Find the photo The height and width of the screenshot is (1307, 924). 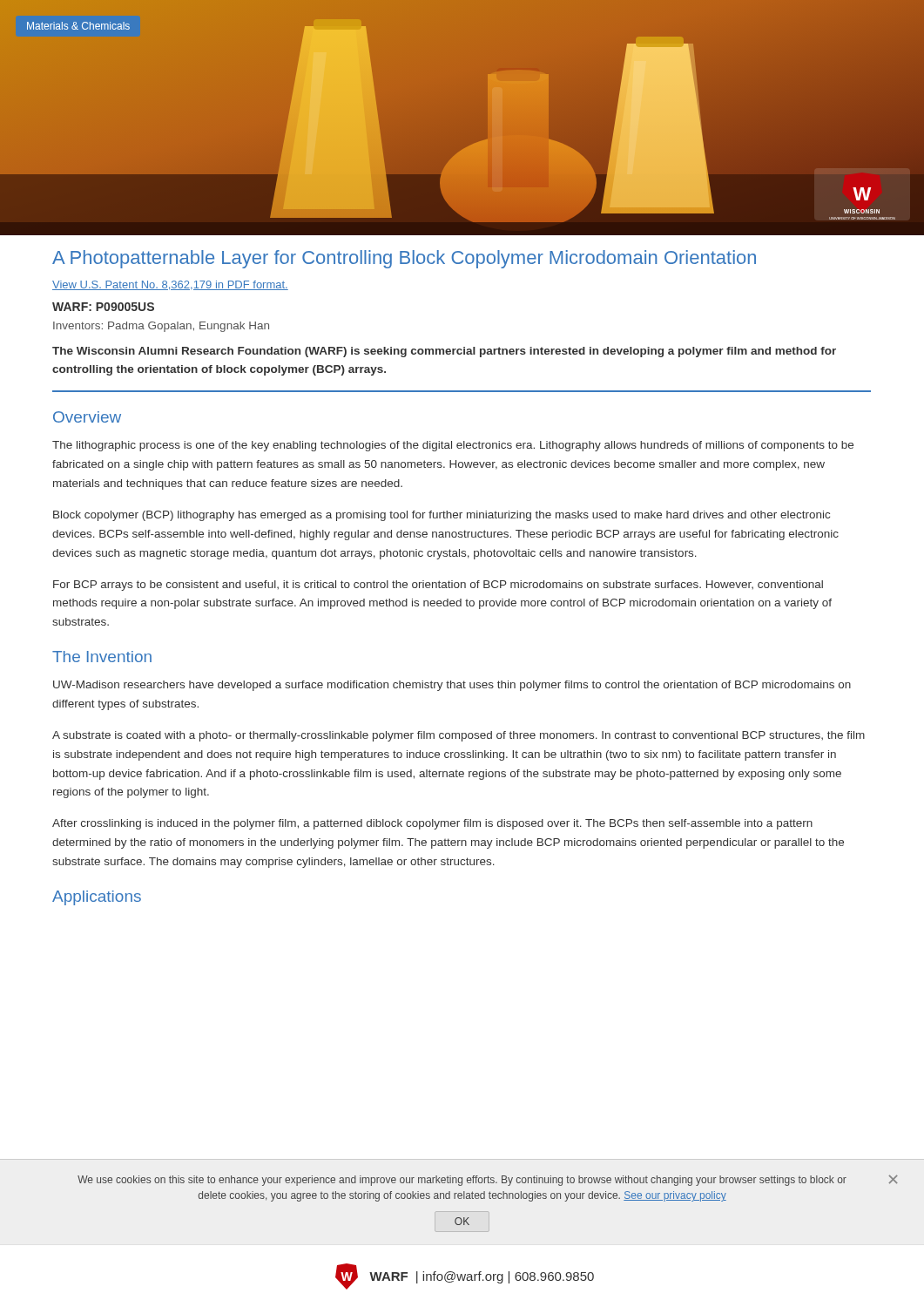(462, 118)
